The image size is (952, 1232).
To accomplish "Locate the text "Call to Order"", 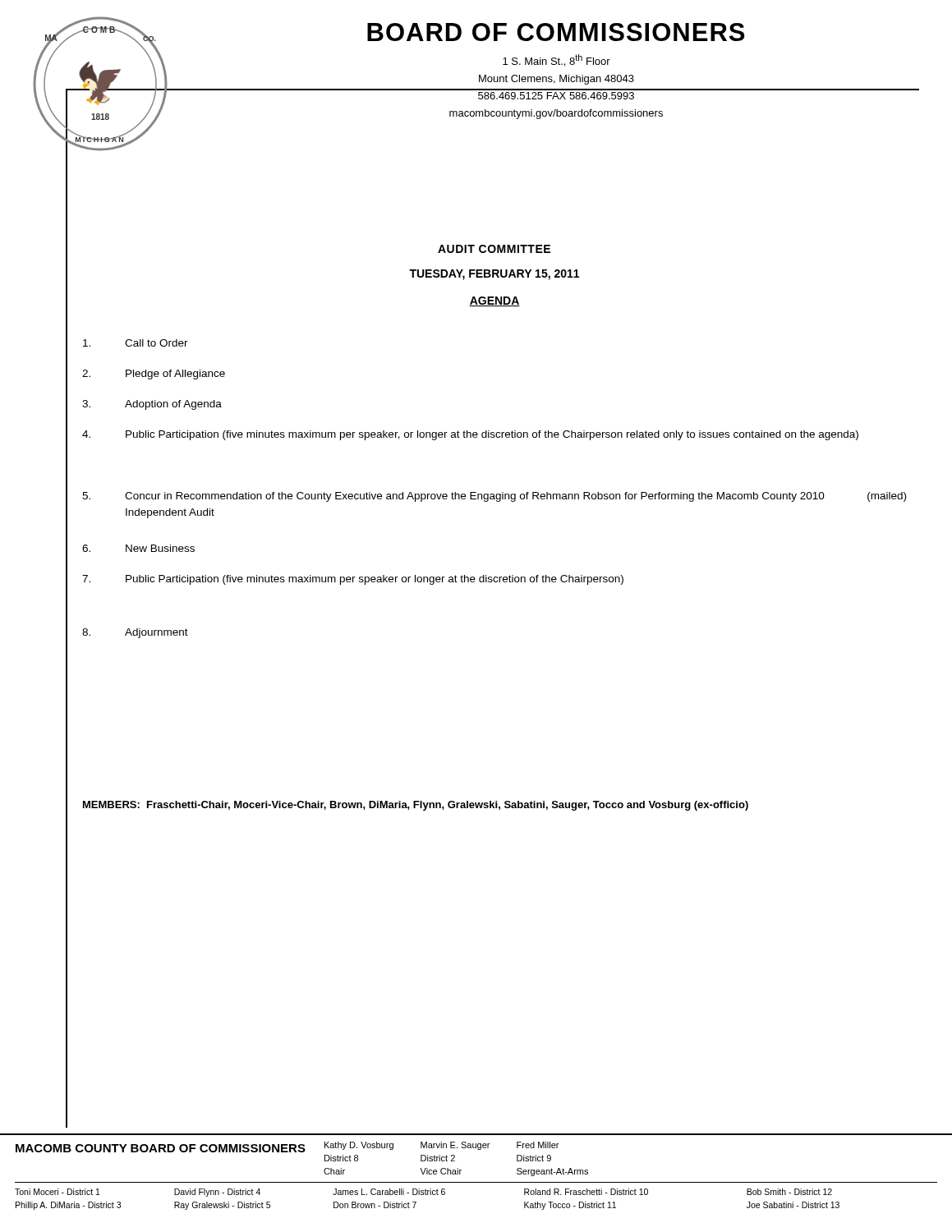I will pyautogui.click(x=135, y=343).
